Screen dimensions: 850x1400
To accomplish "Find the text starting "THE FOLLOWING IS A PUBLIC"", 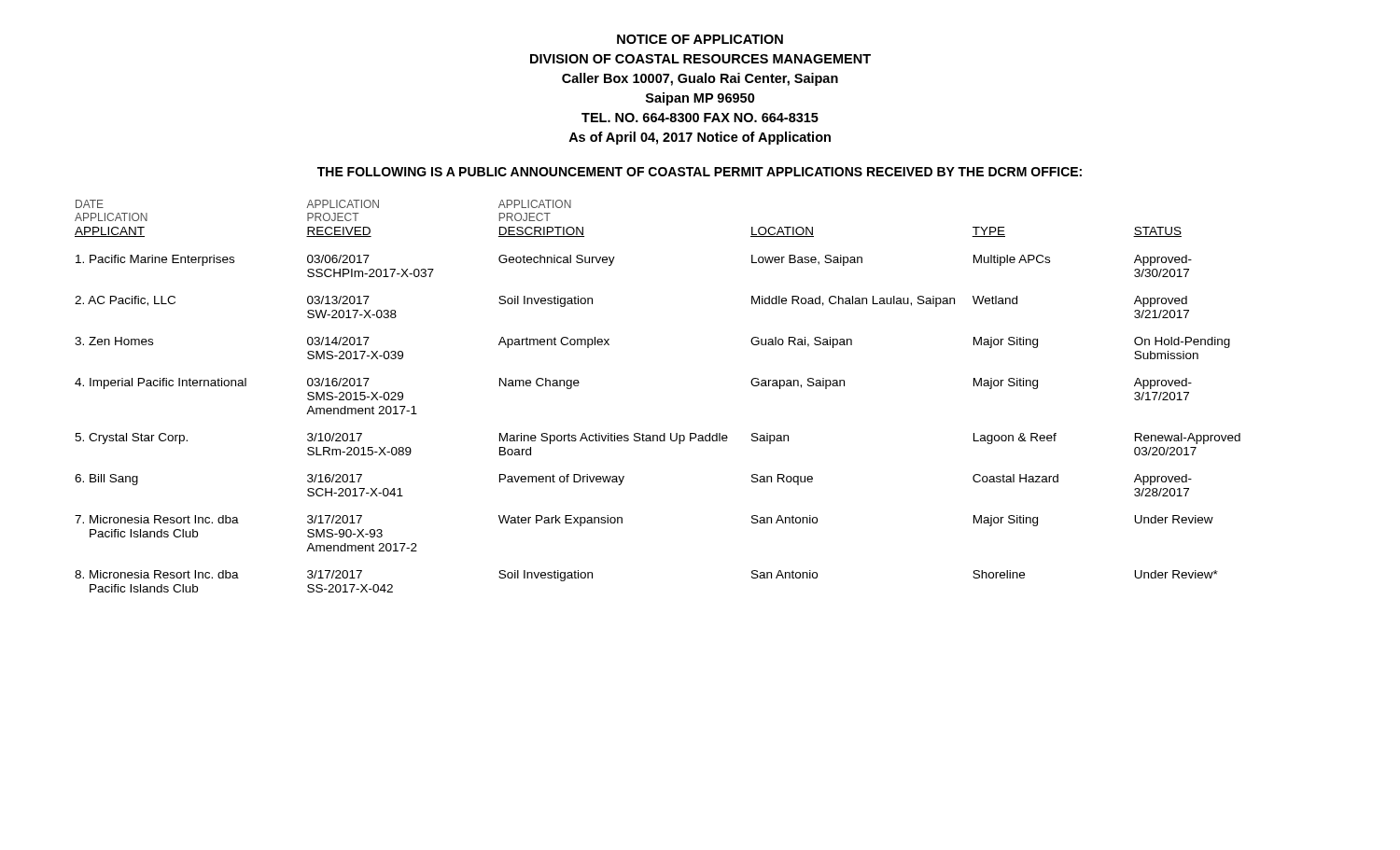I will tap(700, 172).
